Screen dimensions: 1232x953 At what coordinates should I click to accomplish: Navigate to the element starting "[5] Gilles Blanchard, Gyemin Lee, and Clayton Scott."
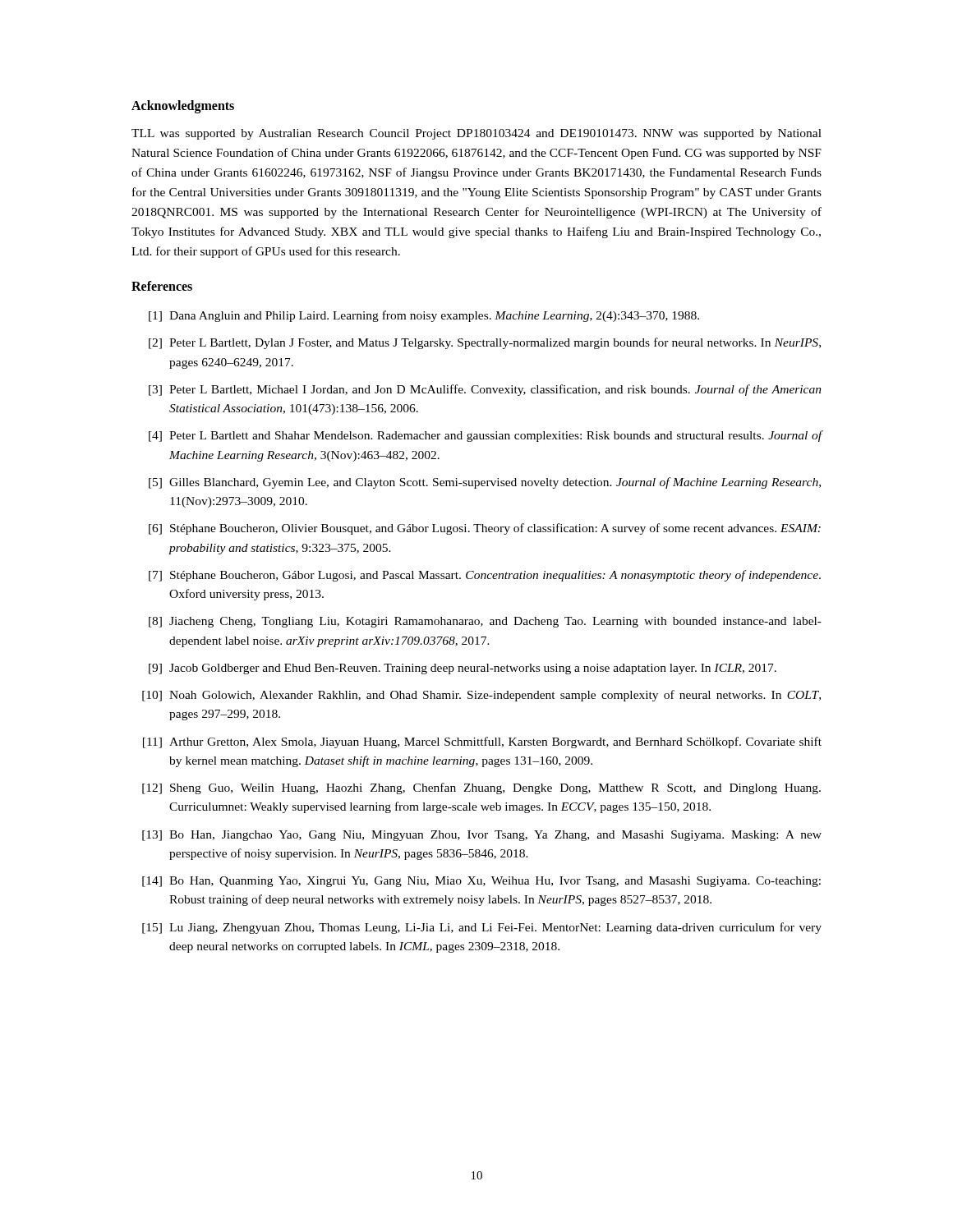click(476, 491)
